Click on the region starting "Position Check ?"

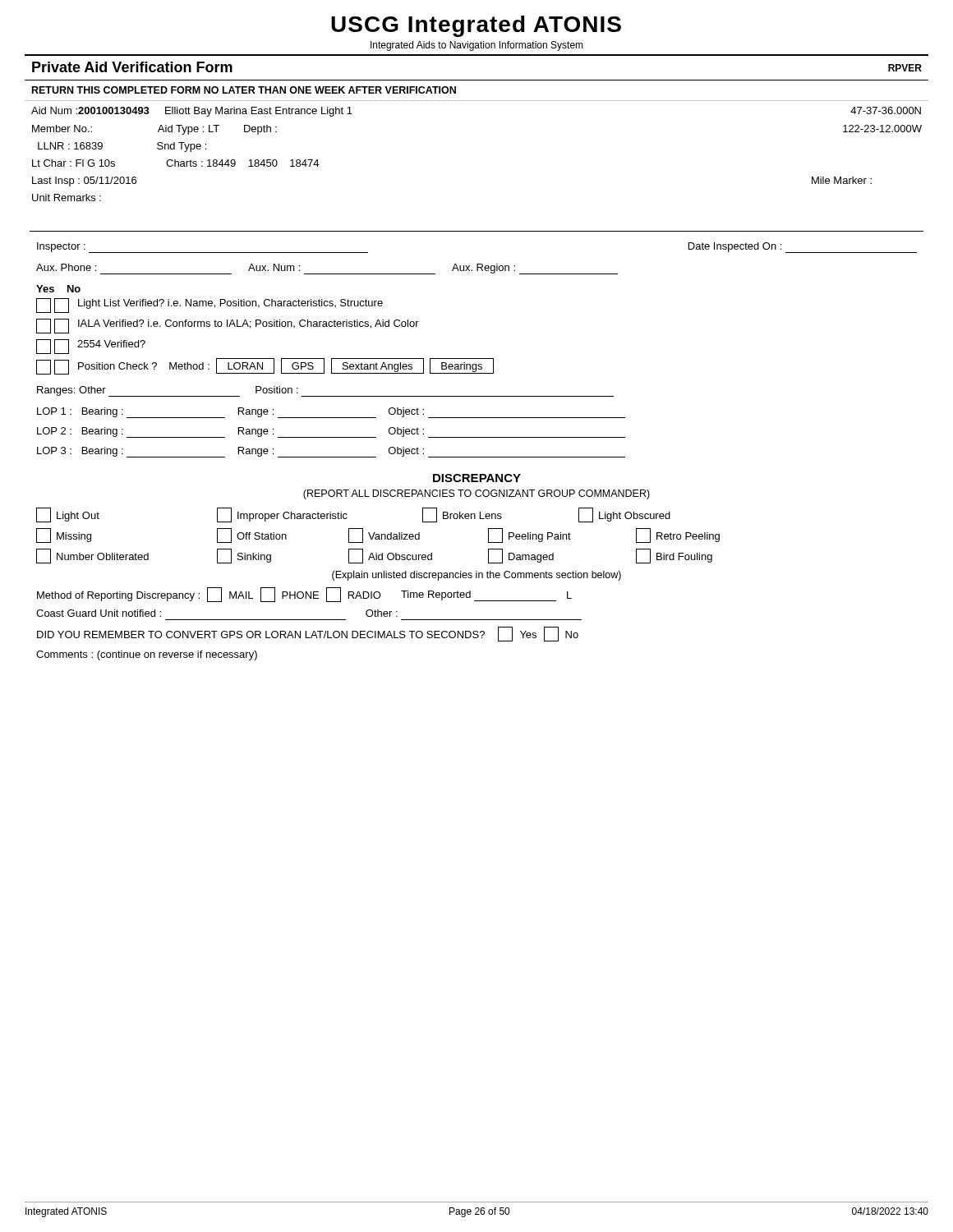tap(285, 366)
